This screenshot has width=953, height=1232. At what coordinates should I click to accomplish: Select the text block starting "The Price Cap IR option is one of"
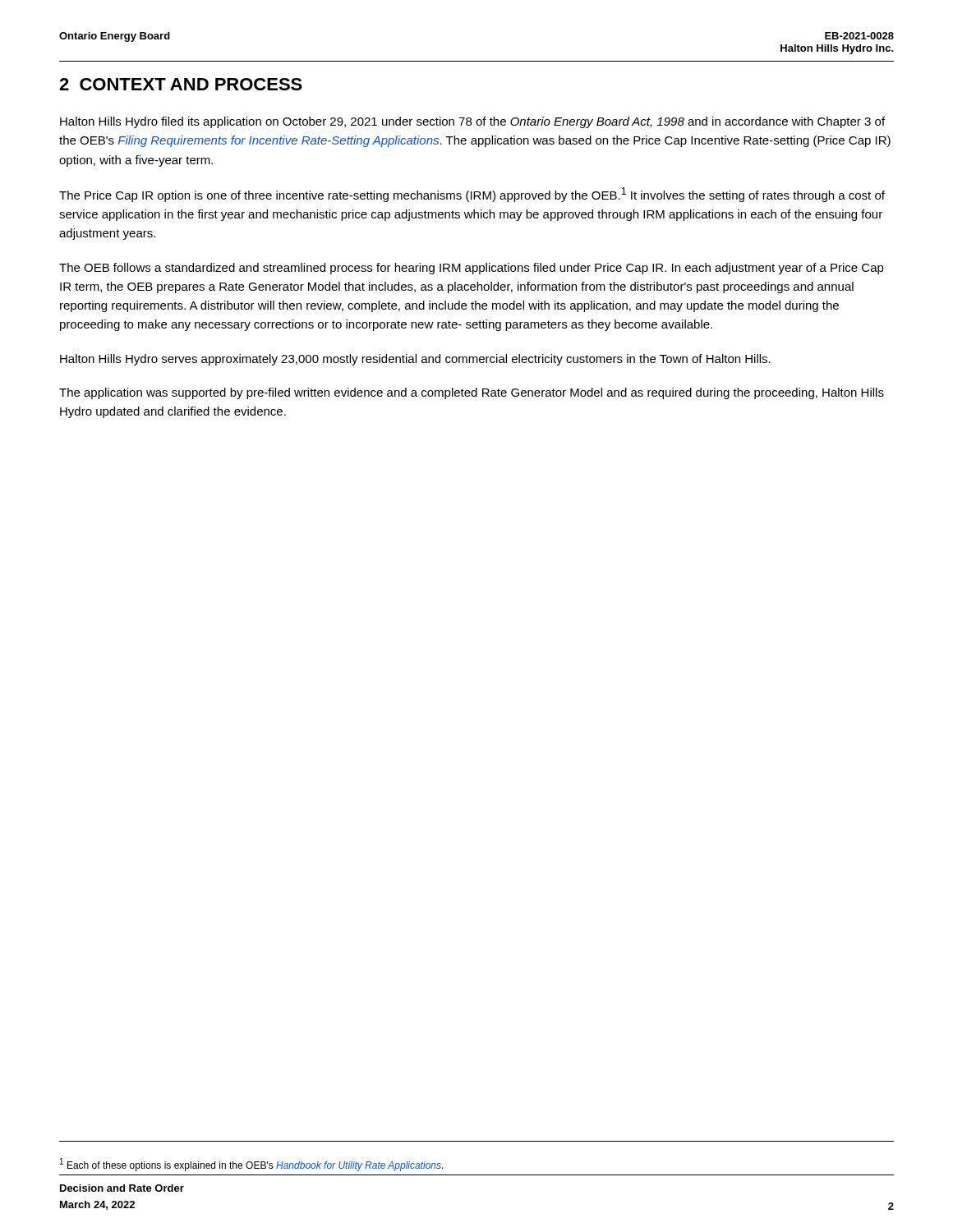pos(476,213)
